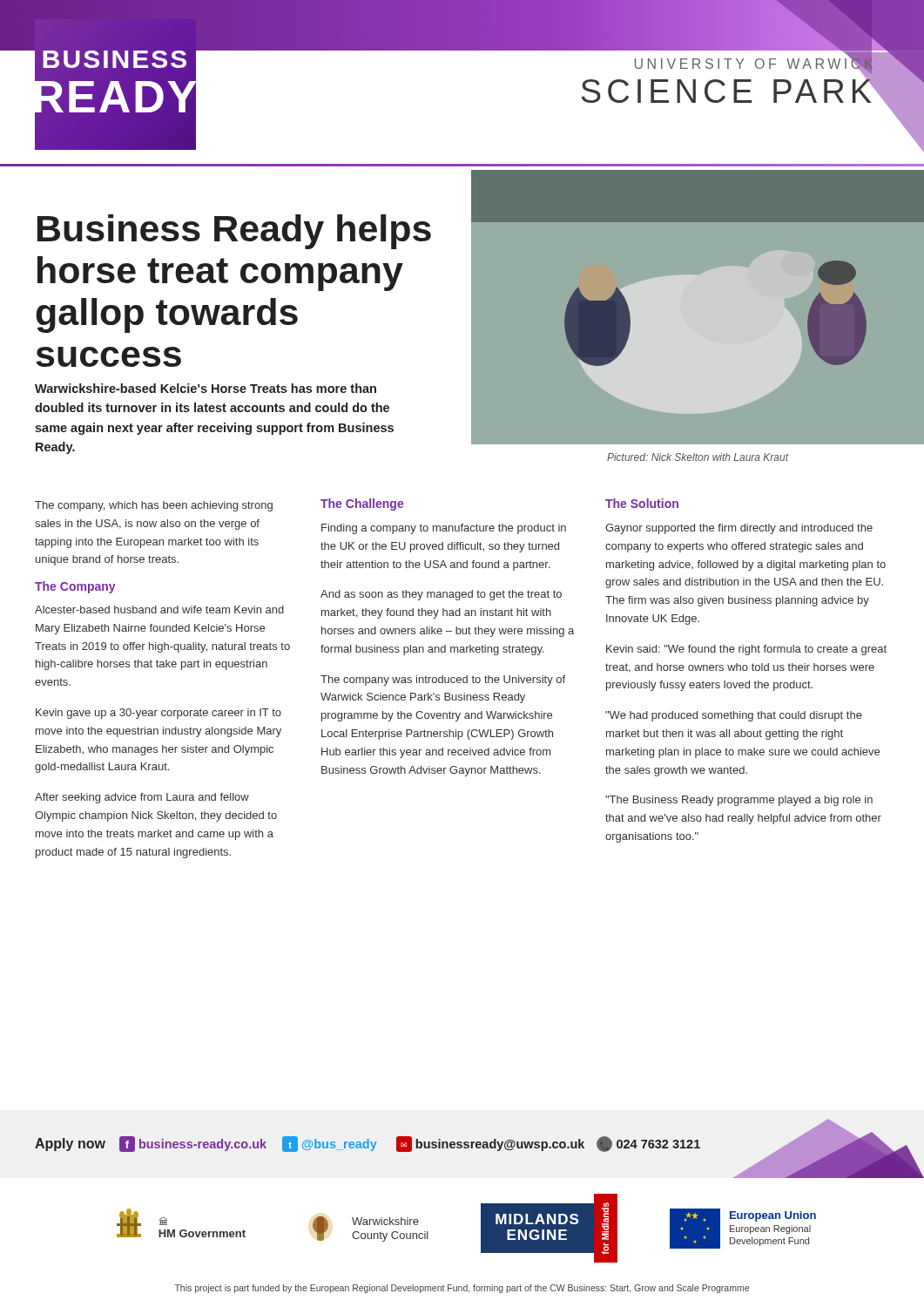This screenshot has height=1307, width=924.
Task: Click on the block starting "Warwickshire-based Kelcie's Horse Treats has more than"
Action: click(226, 418)
